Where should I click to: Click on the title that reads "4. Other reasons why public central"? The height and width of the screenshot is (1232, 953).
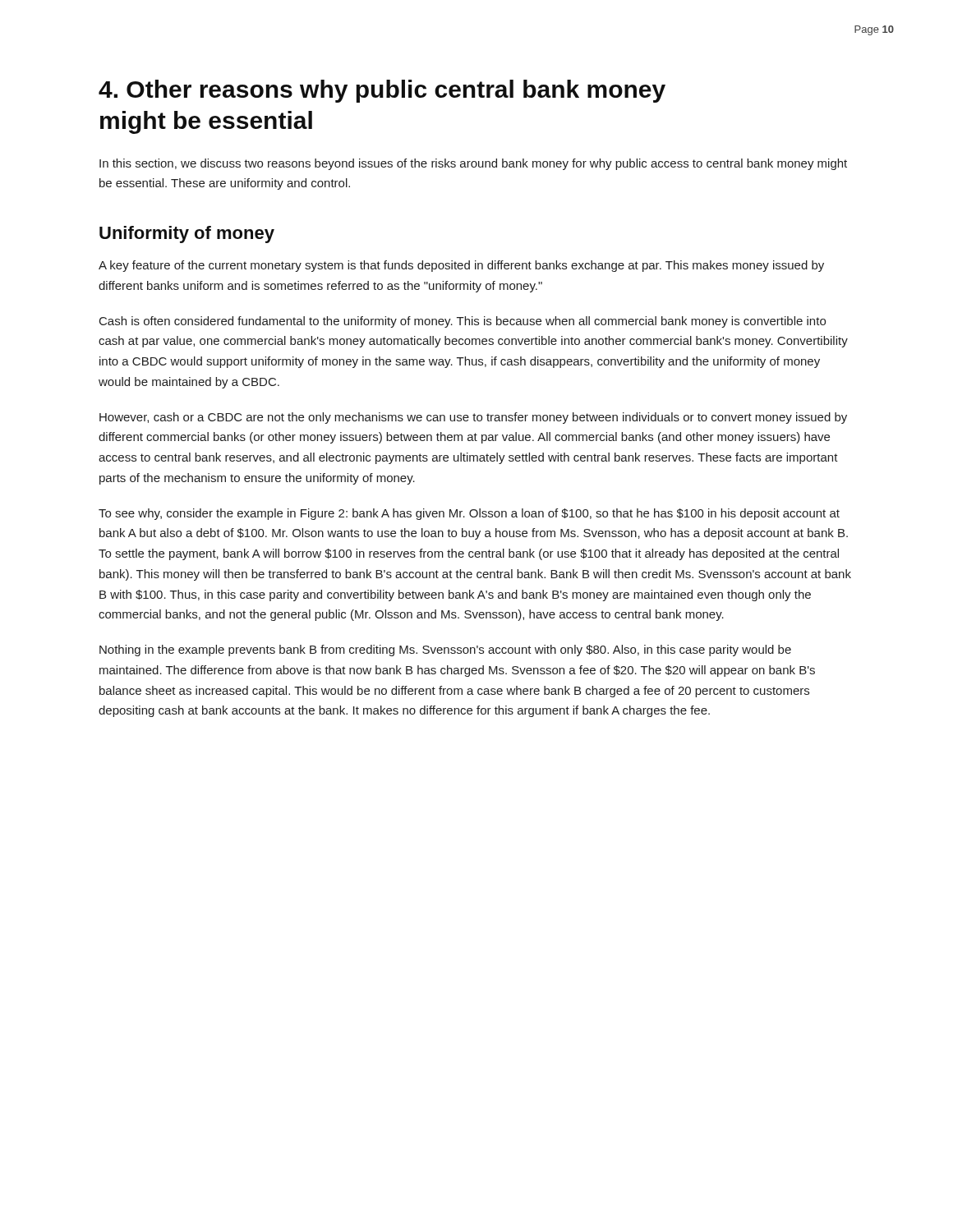(476, 105)
